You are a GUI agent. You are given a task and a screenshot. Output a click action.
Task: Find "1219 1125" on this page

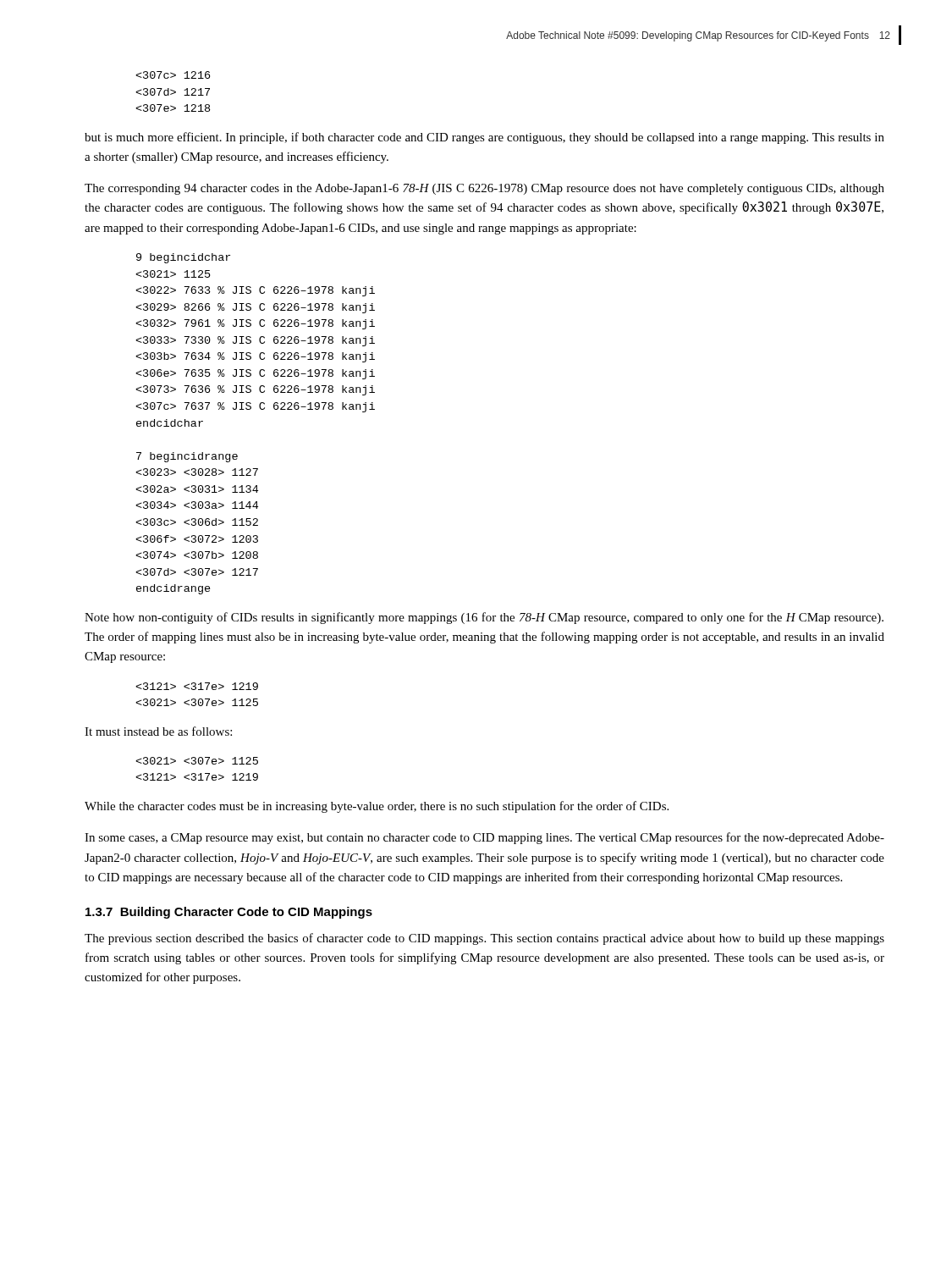197,686
